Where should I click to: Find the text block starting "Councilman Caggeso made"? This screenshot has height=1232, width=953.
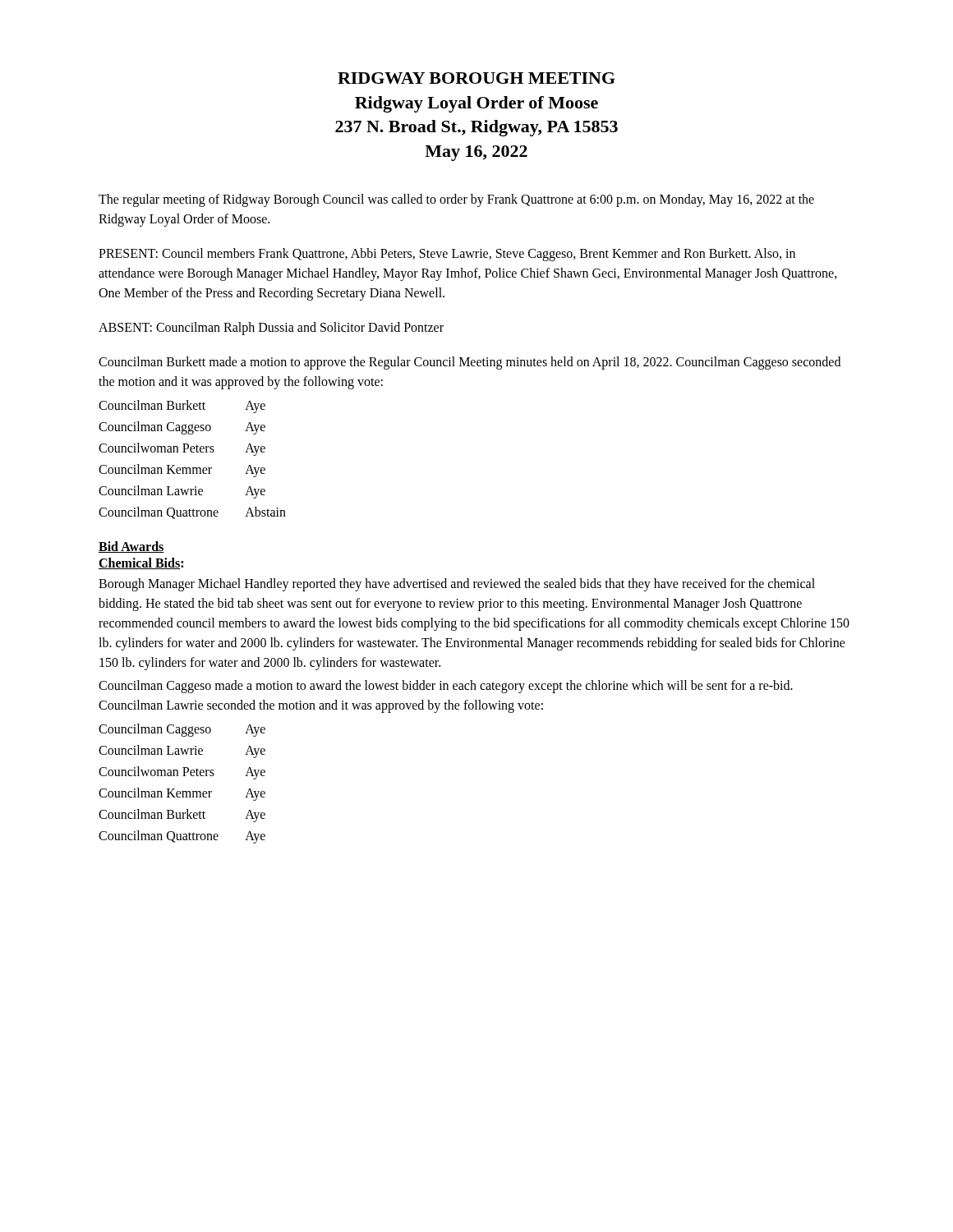[x=446, y=695]
